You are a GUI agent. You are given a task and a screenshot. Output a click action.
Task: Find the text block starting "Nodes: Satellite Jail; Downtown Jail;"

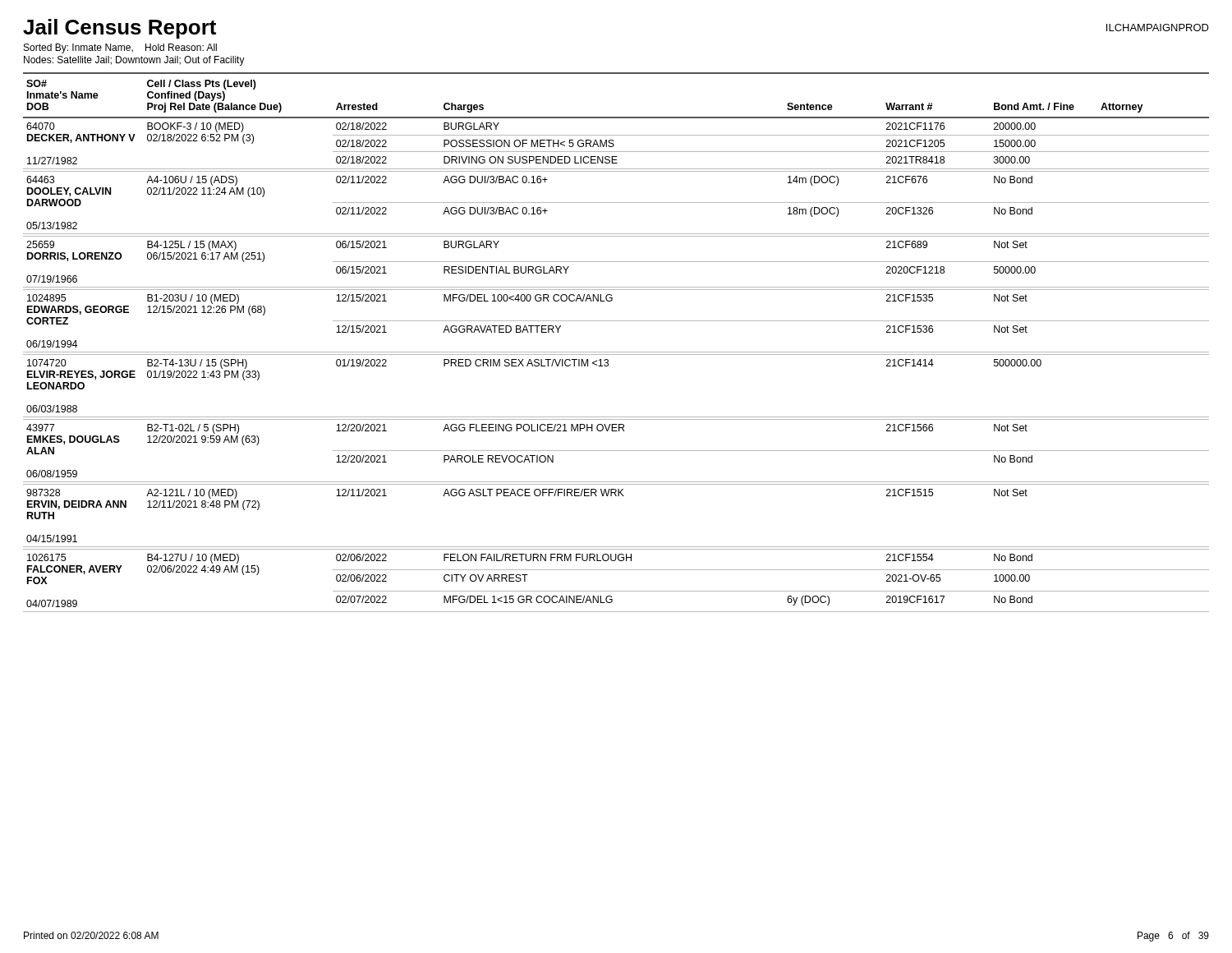click(x=134, y=60)
